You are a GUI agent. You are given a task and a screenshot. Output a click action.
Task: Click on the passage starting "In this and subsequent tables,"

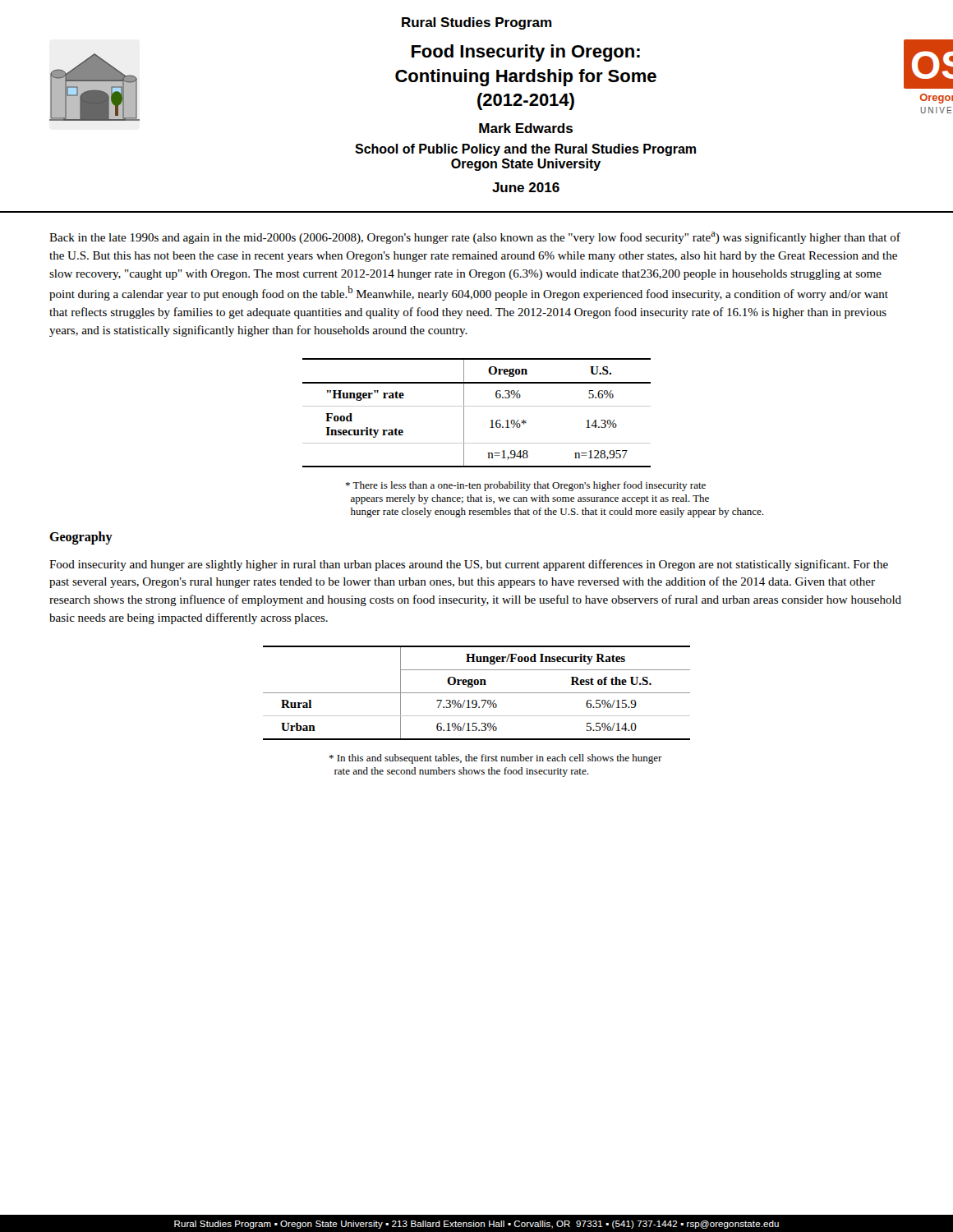(x=495, y=764)
